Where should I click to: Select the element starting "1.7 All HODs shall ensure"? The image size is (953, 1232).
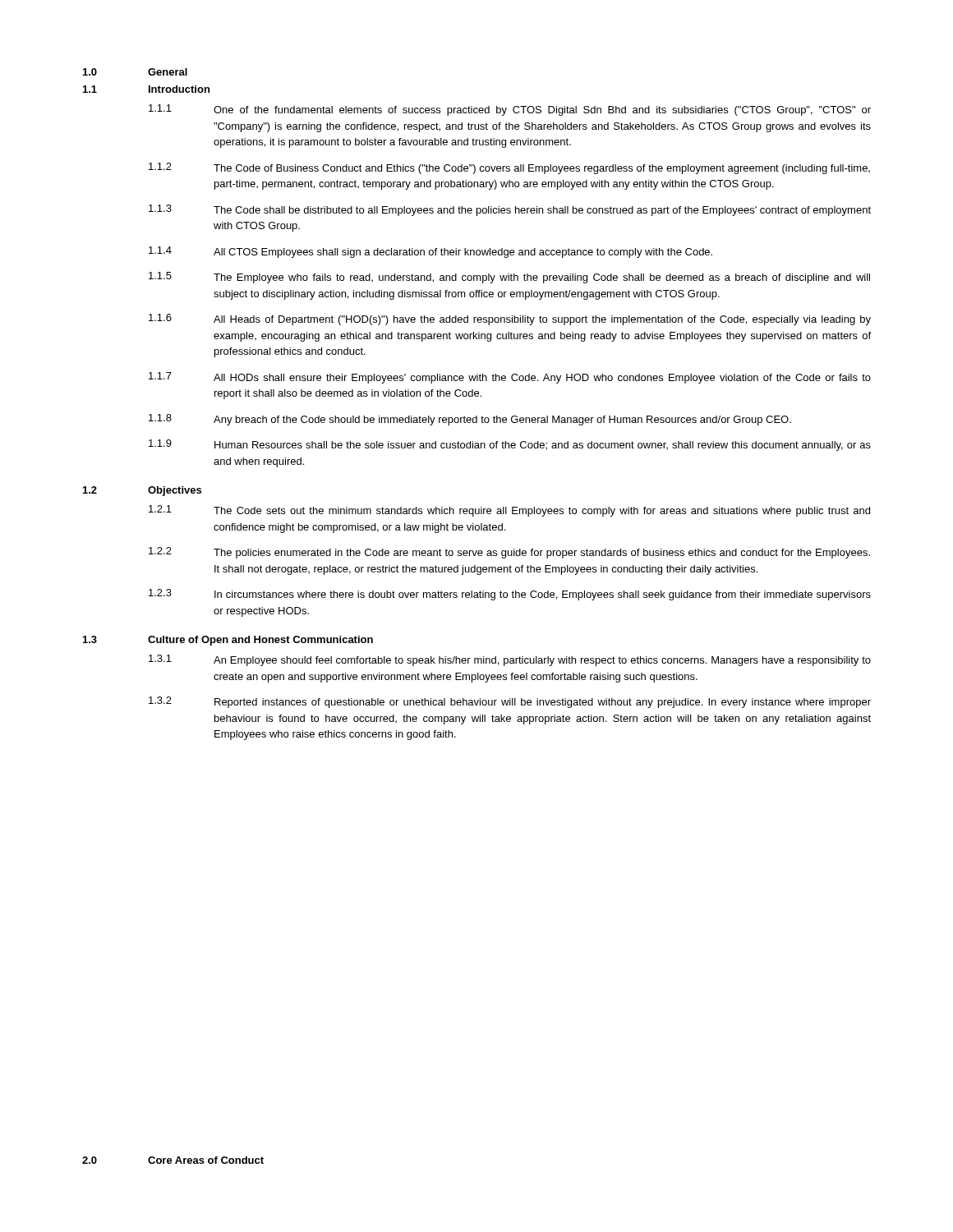(476, 385)
